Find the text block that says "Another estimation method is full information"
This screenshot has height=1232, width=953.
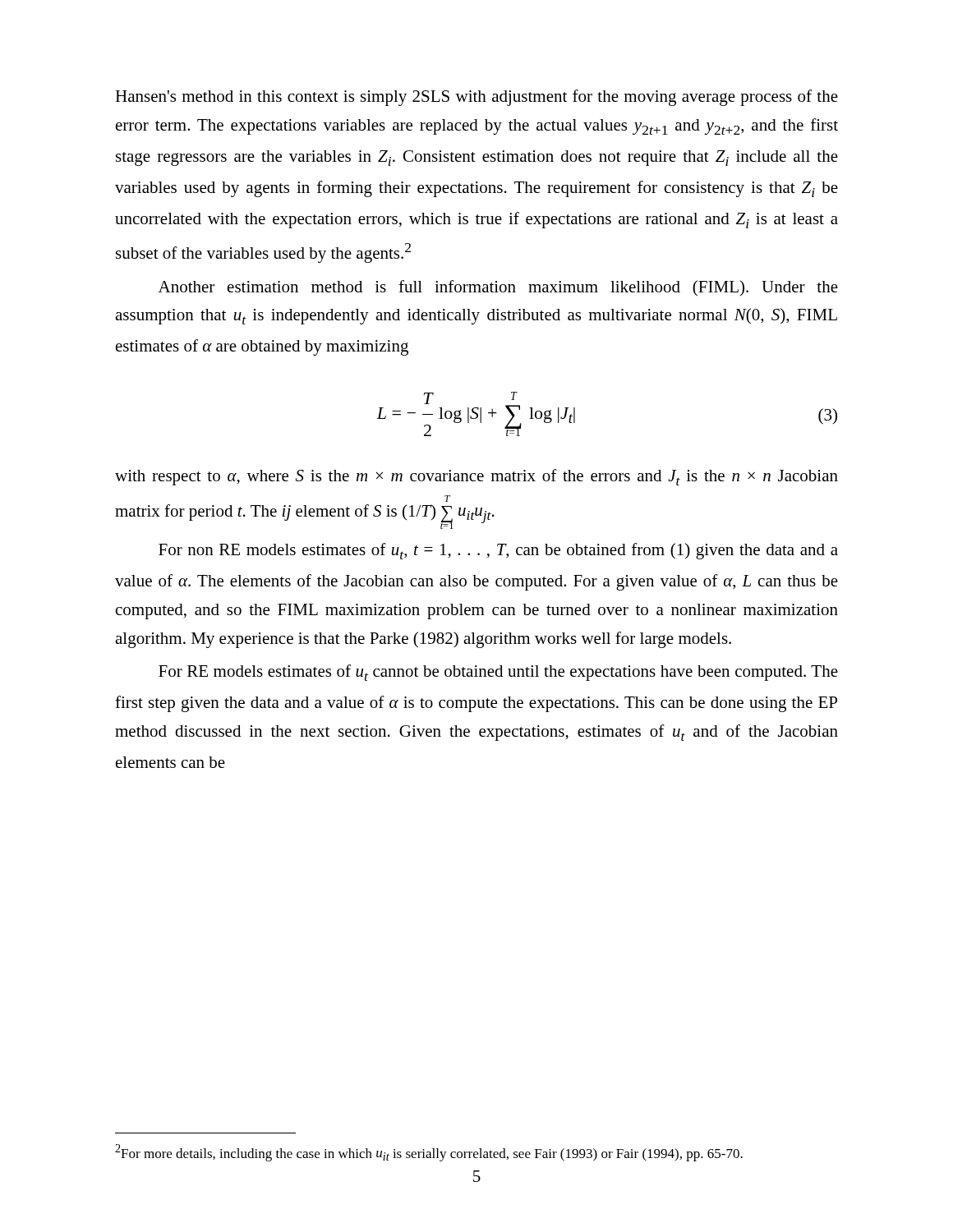coord(476,316)
